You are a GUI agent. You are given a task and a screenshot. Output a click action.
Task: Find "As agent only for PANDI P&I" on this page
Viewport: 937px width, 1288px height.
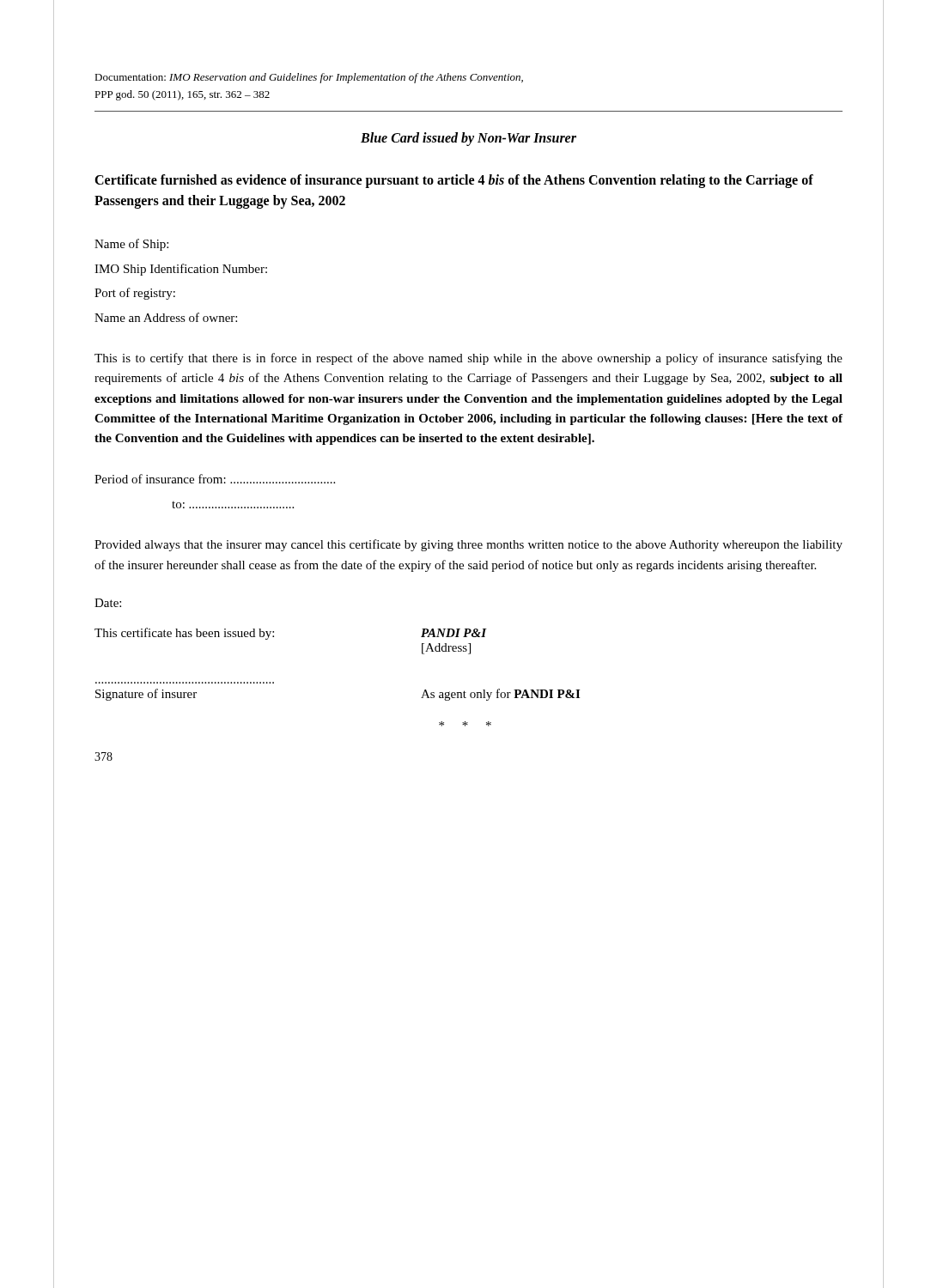[x=501, y=694]
